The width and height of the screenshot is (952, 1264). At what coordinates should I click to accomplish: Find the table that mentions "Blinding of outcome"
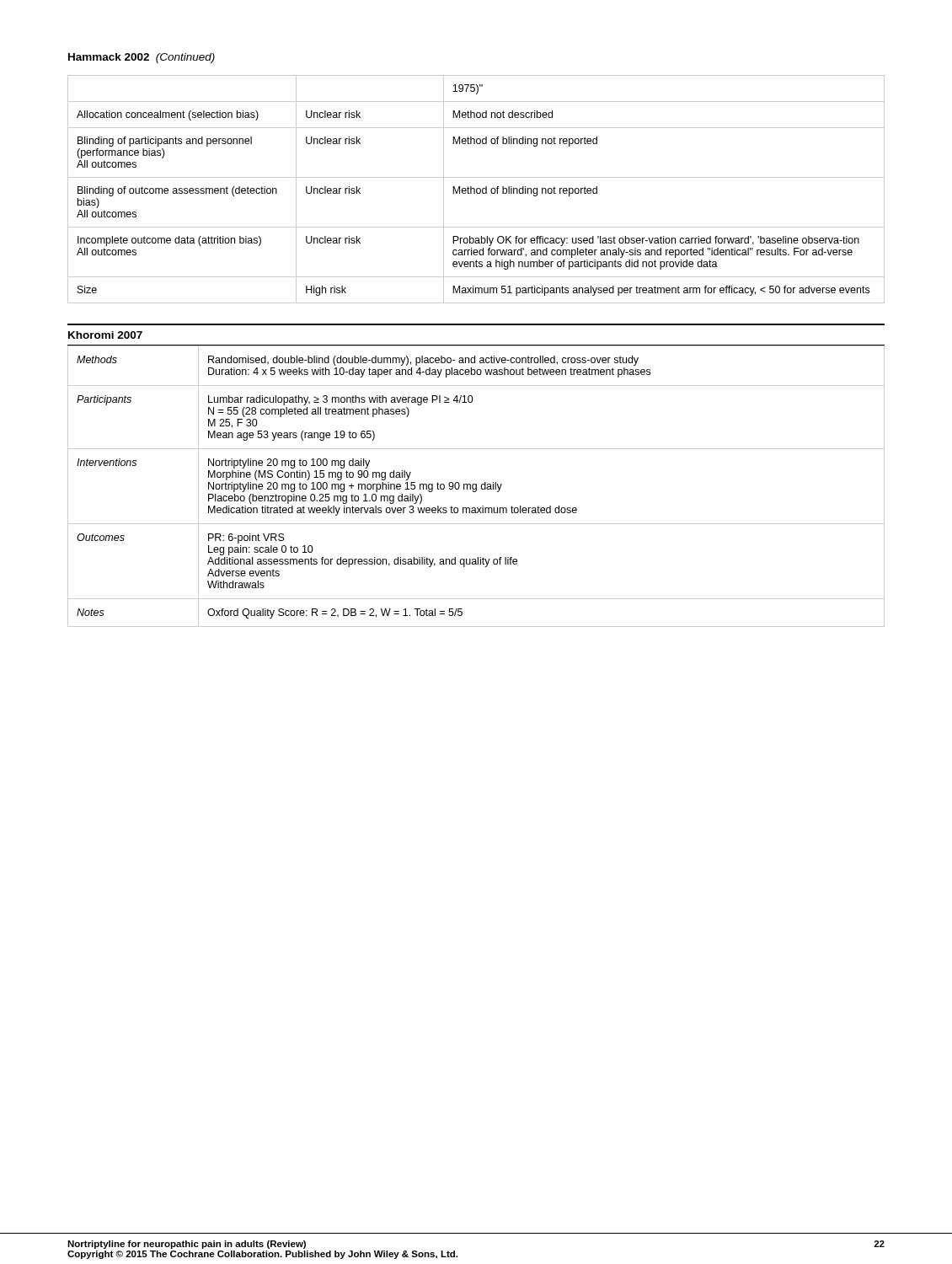(476, 189)
